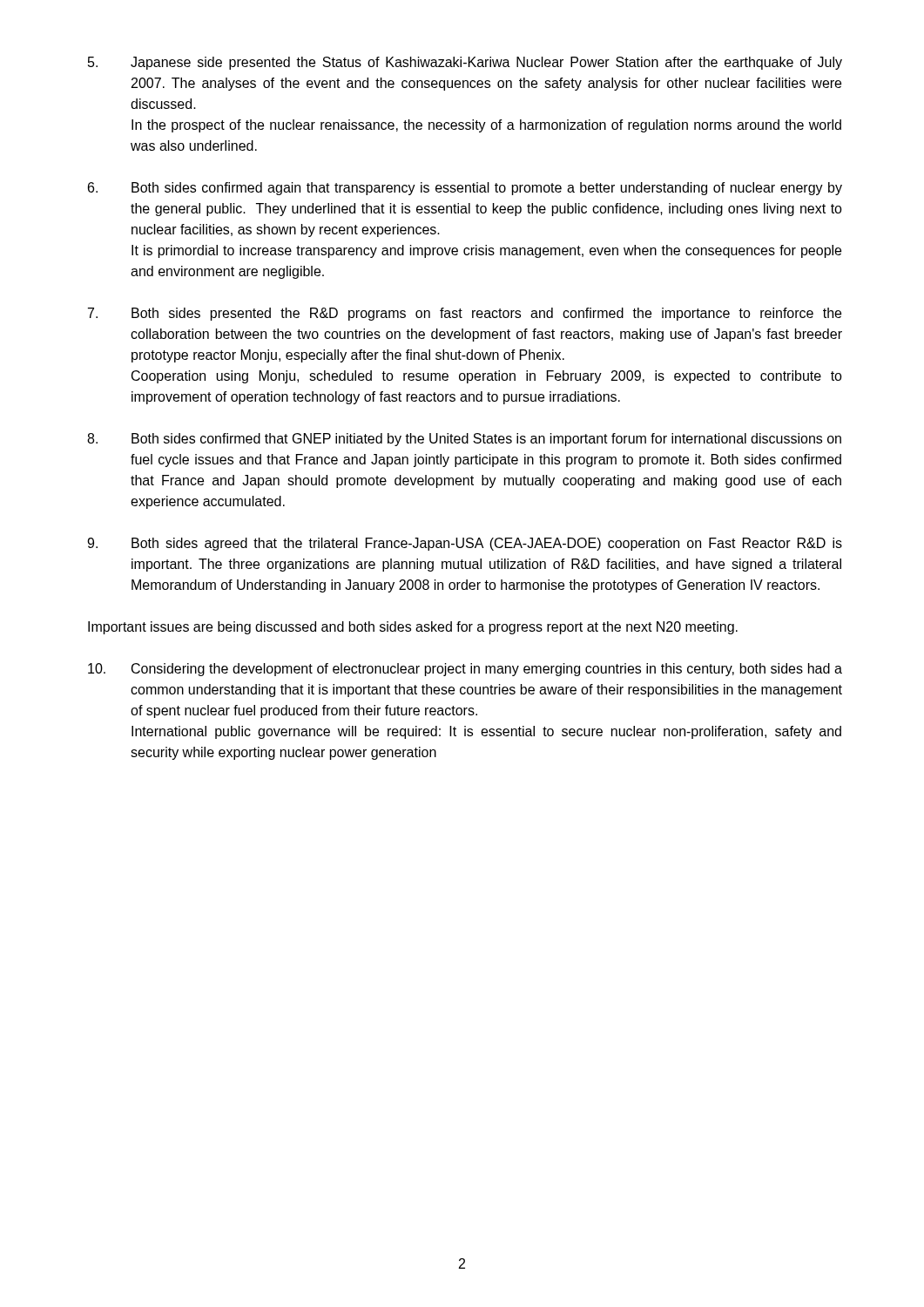Point to the element starting "Both sides confirmed again that transparency is"
Viewport: 924px width, 1307px height.
(x=465, y=189)
